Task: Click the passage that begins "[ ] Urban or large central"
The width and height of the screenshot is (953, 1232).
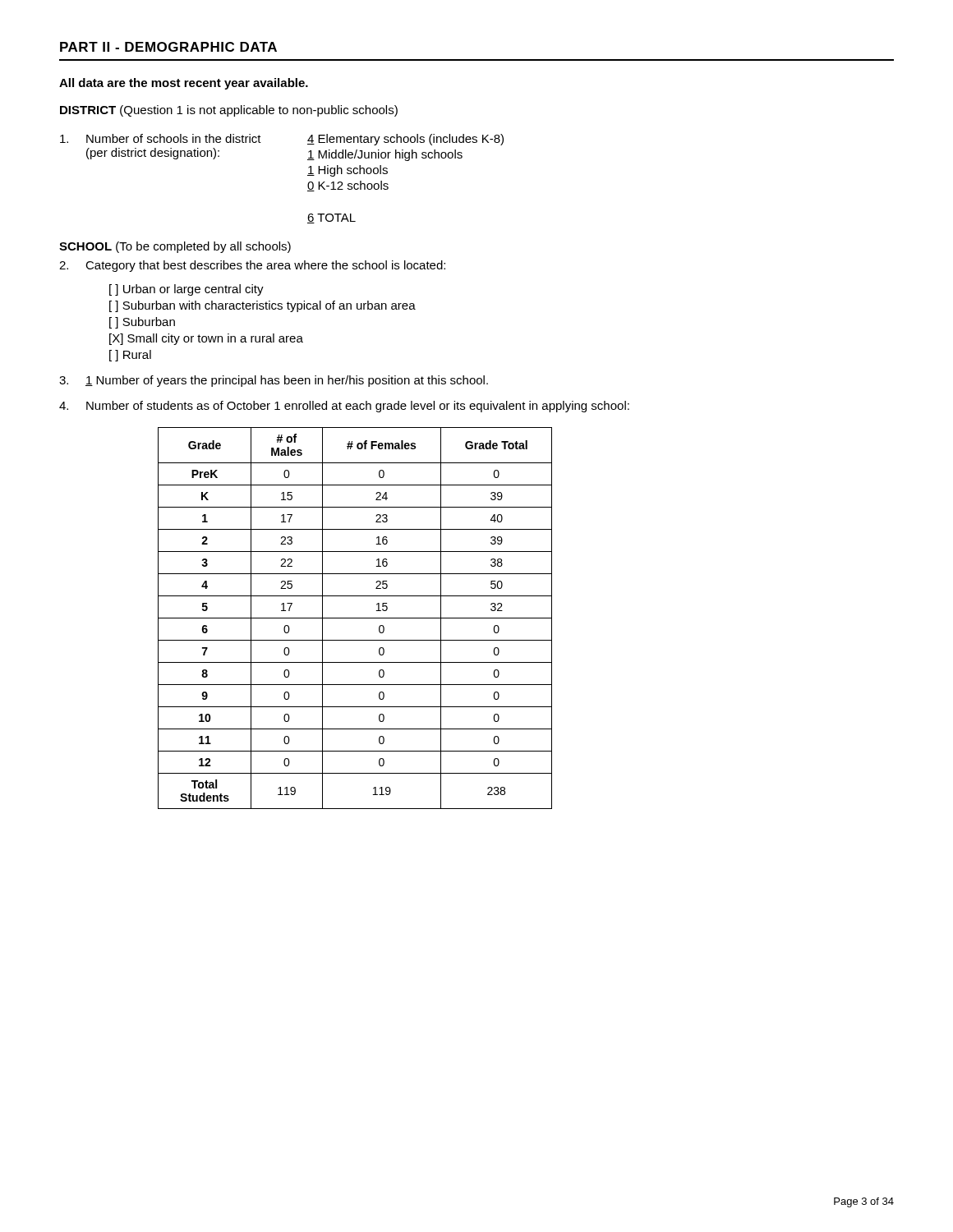Action: point(186,289)
